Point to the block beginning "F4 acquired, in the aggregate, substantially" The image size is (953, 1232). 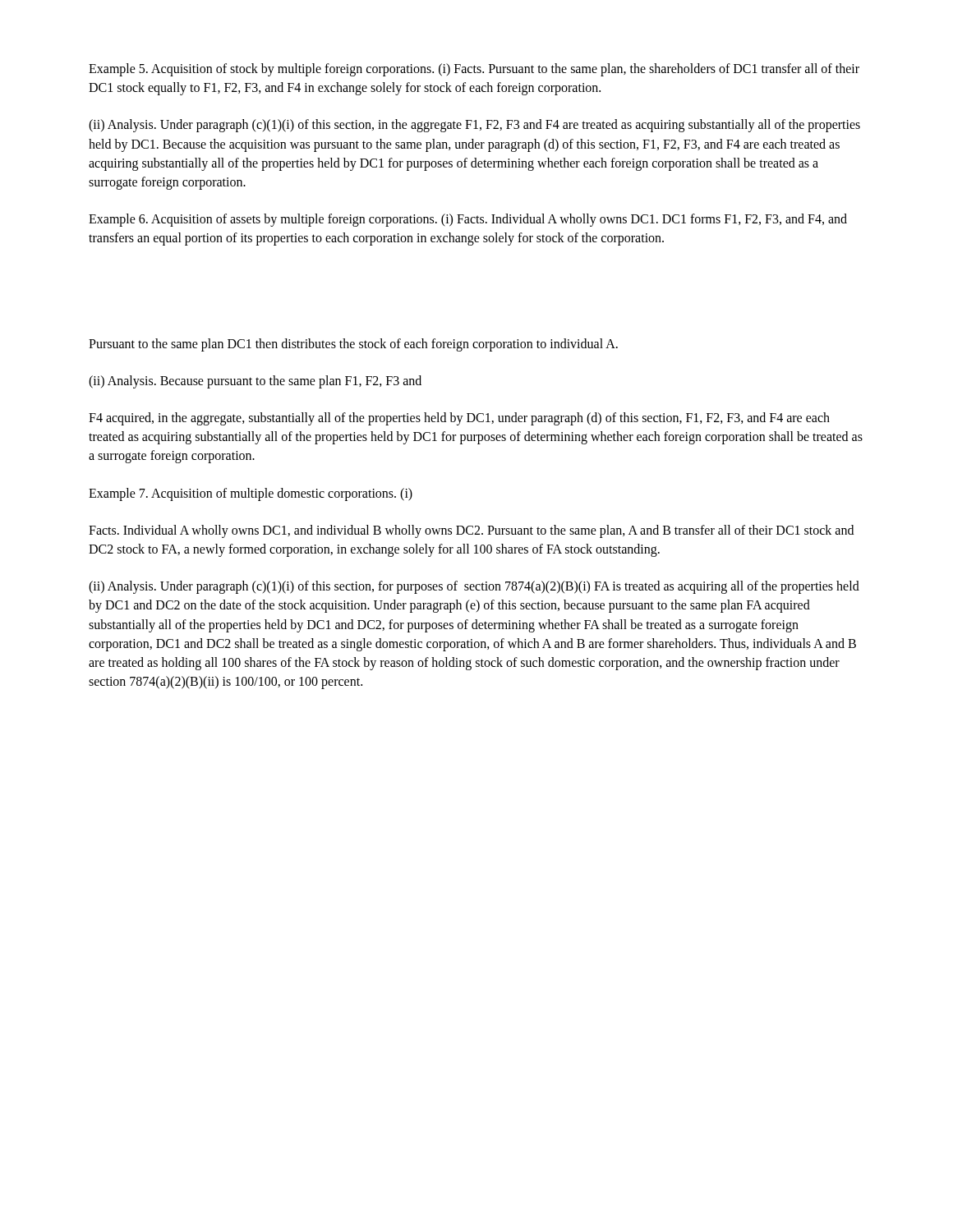[476, 437]
